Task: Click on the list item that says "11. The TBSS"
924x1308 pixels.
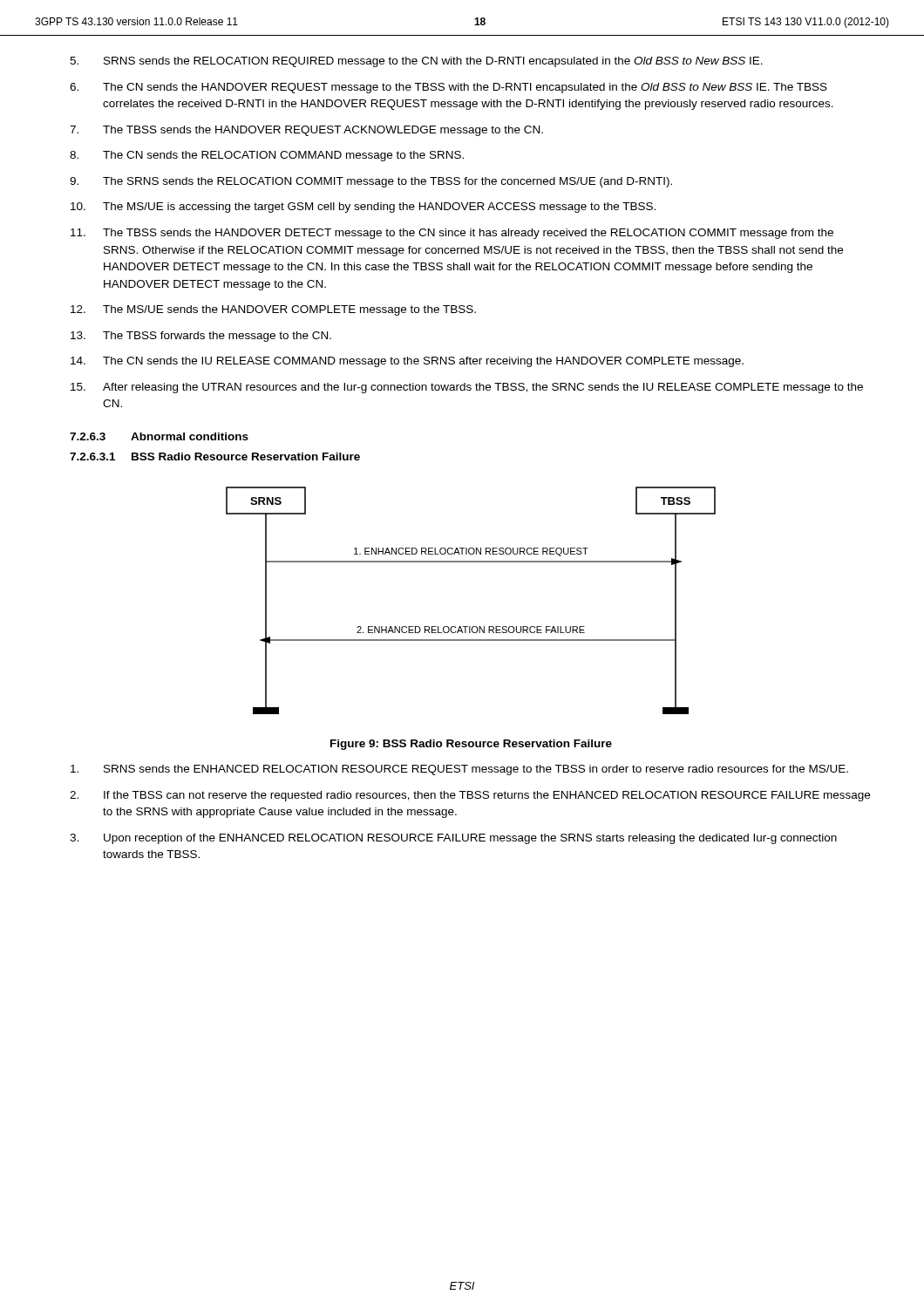Action: [471, 258]
